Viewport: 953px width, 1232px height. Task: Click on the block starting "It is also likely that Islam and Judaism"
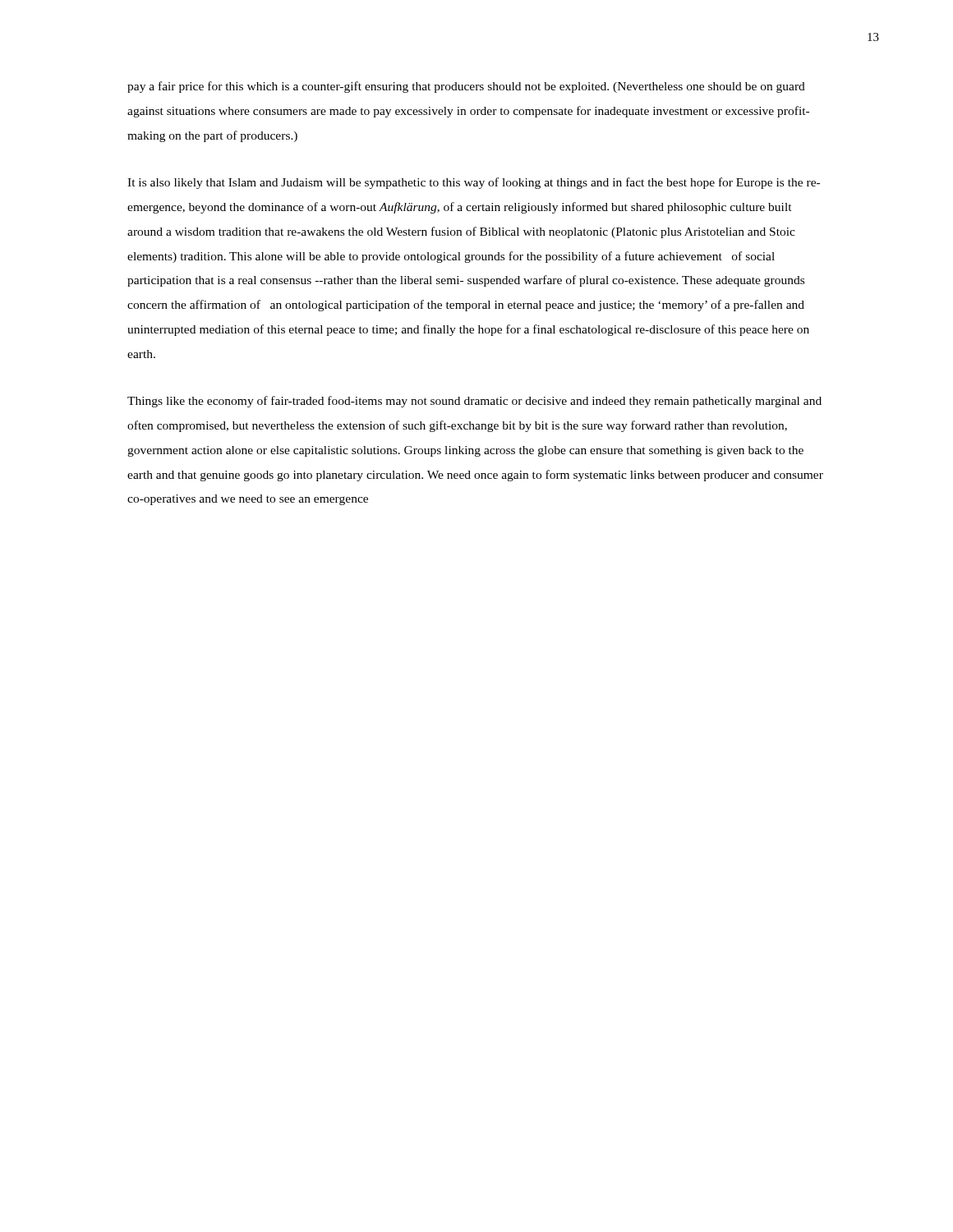click(474, 268)
